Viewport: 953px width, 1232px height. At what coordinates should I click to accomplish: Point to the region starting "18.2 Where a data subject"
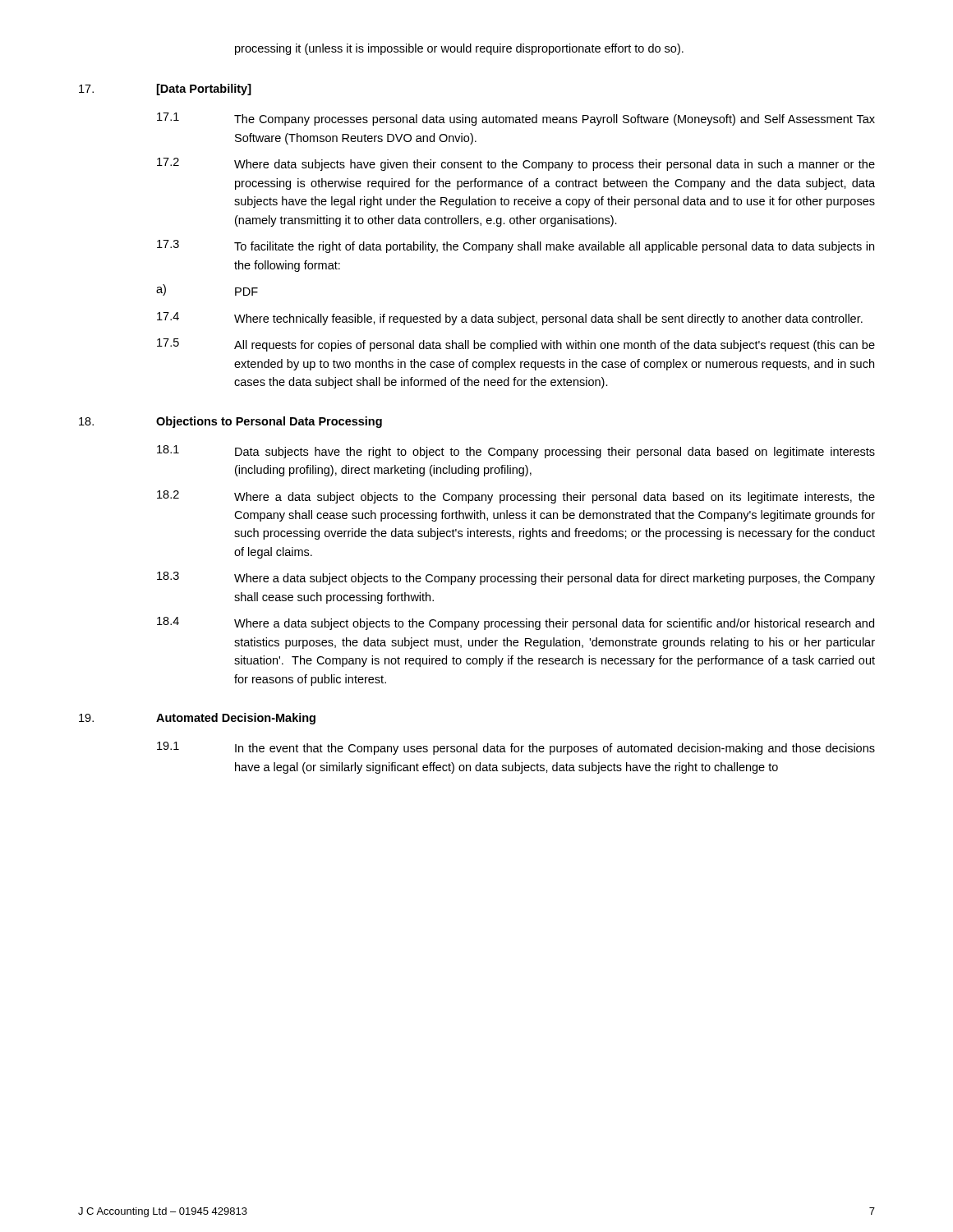click(516, 524)
